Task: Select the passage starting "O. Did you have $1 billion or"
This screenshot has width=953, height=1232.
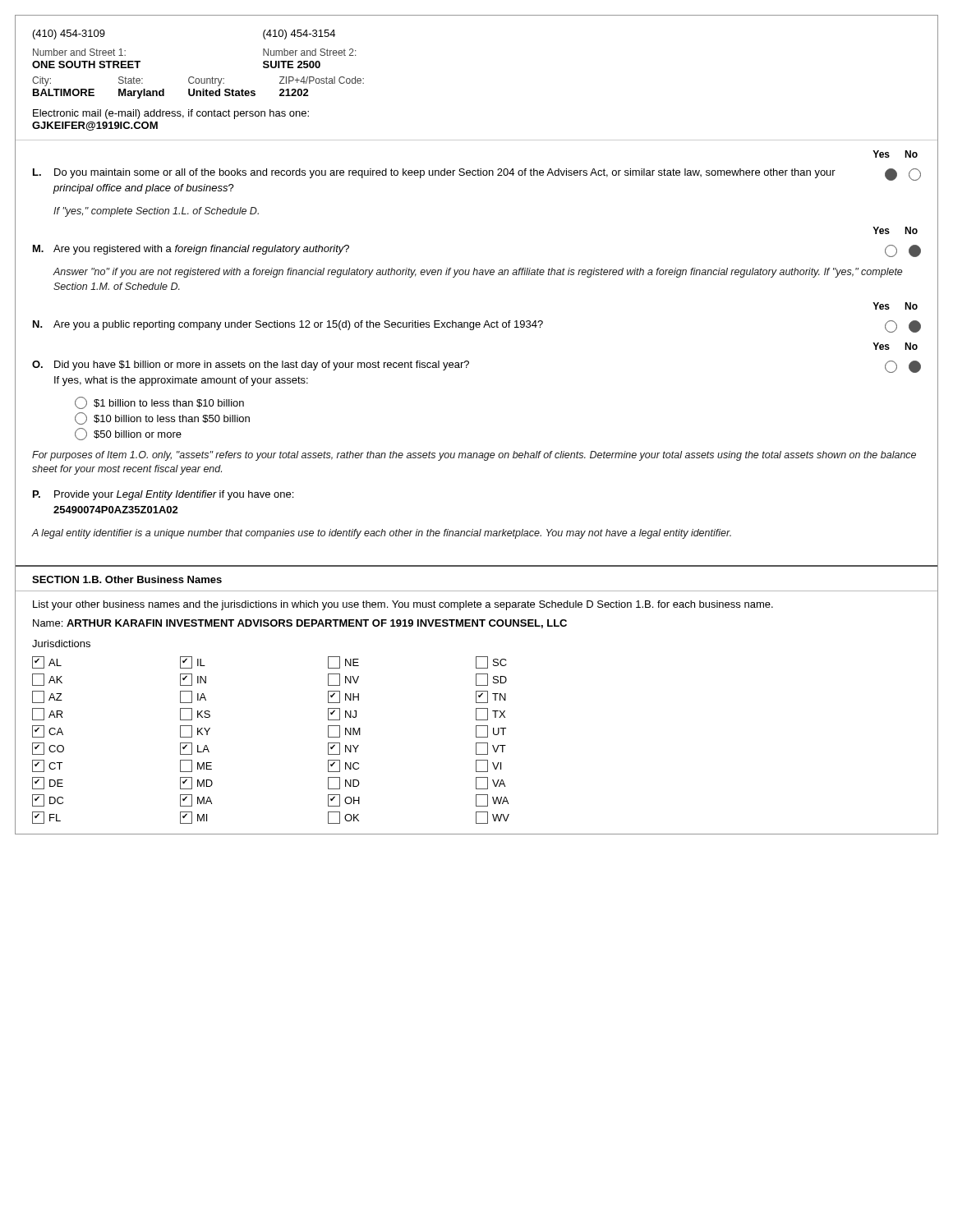Action: [x=476, y=373]
